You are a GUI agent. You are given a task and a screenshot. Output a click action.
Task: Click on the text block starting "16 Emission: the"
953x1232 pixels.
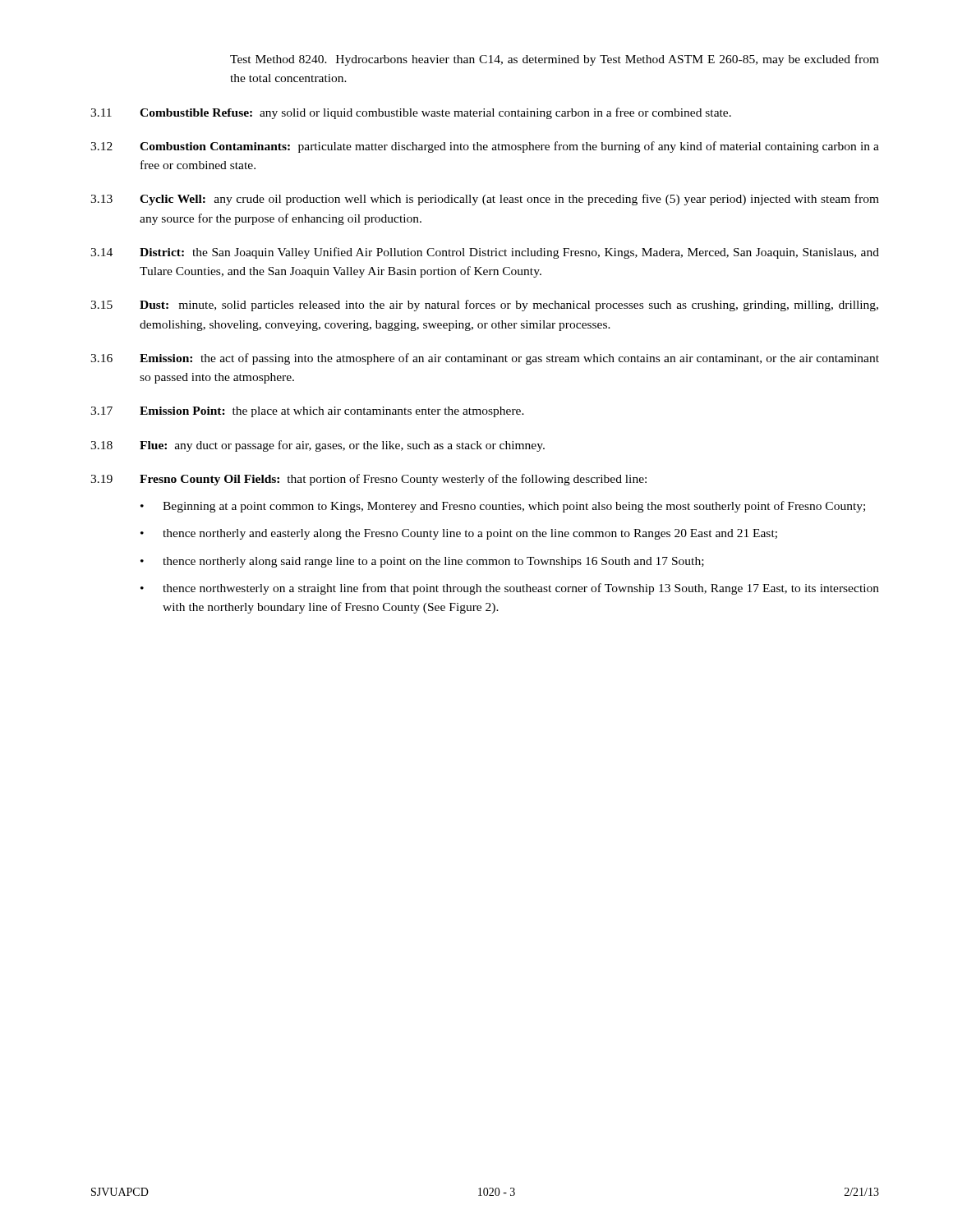485,367
